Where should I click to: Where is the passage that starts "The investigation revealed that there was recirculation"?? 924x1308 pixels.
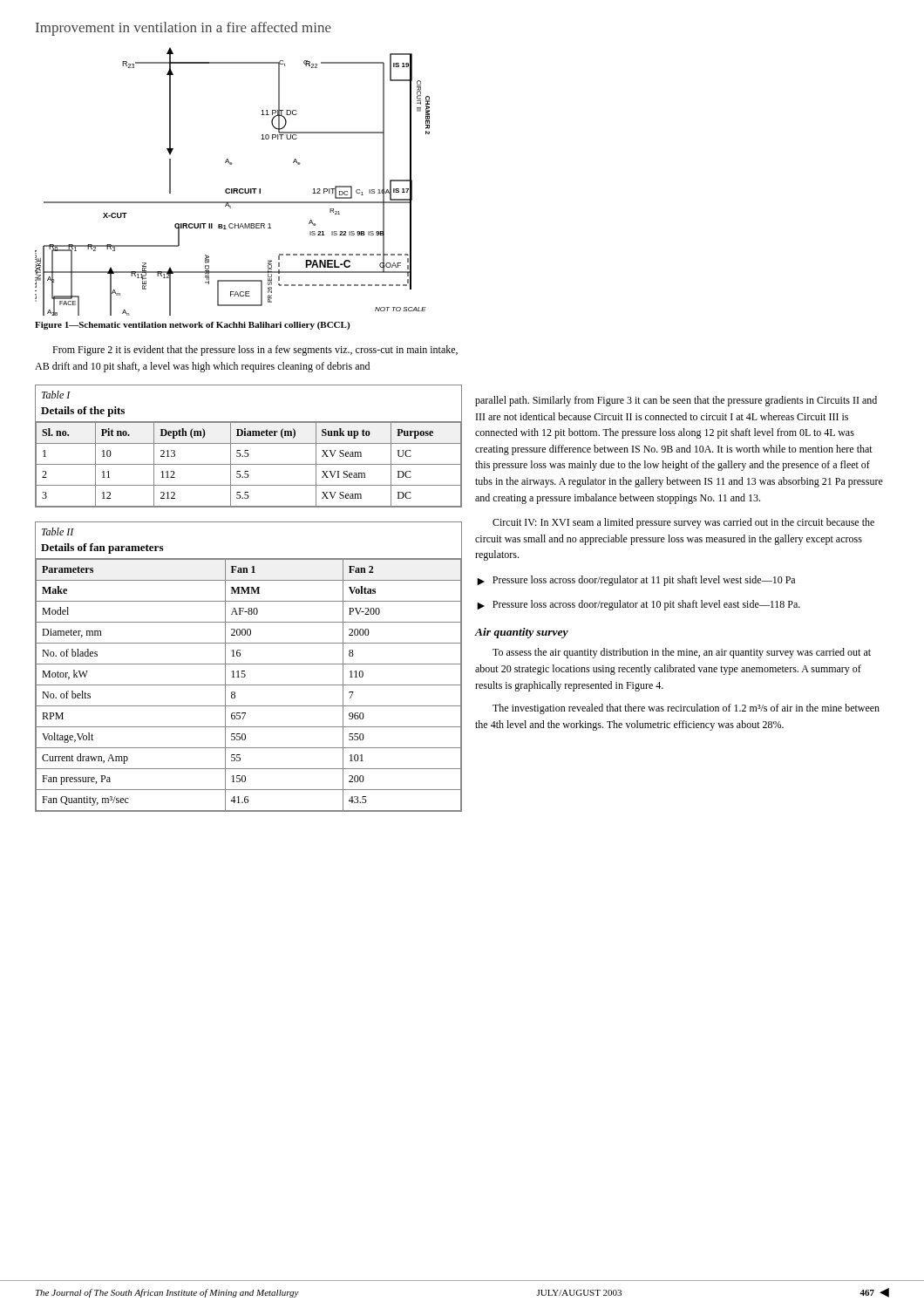coord(677,716)
